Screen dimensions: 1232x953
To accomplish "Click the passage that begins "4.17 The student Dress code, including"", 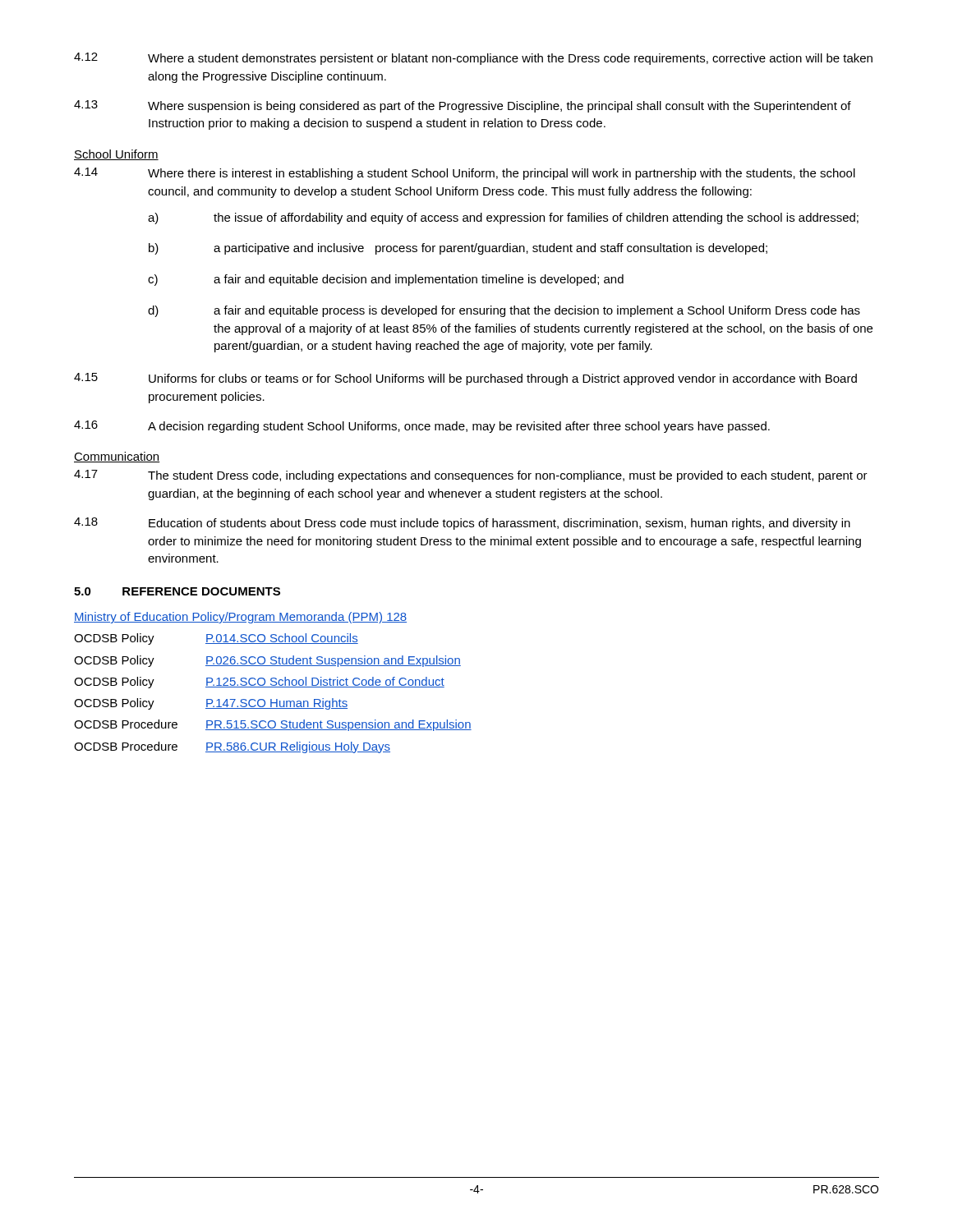I will 476,485.
